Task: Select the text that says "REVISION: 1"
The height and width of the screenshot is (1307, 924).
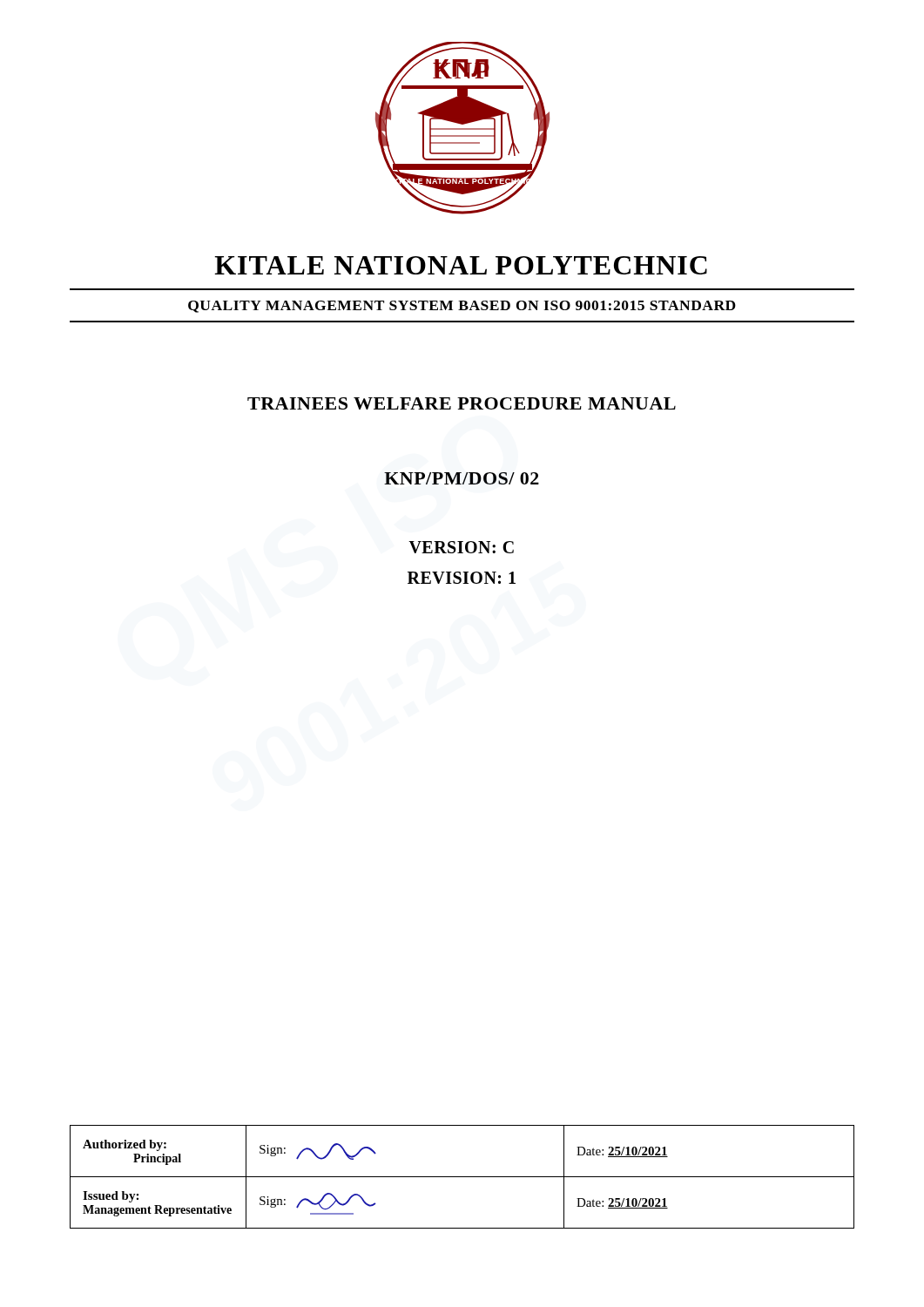Action: click(x=462, y=578)
